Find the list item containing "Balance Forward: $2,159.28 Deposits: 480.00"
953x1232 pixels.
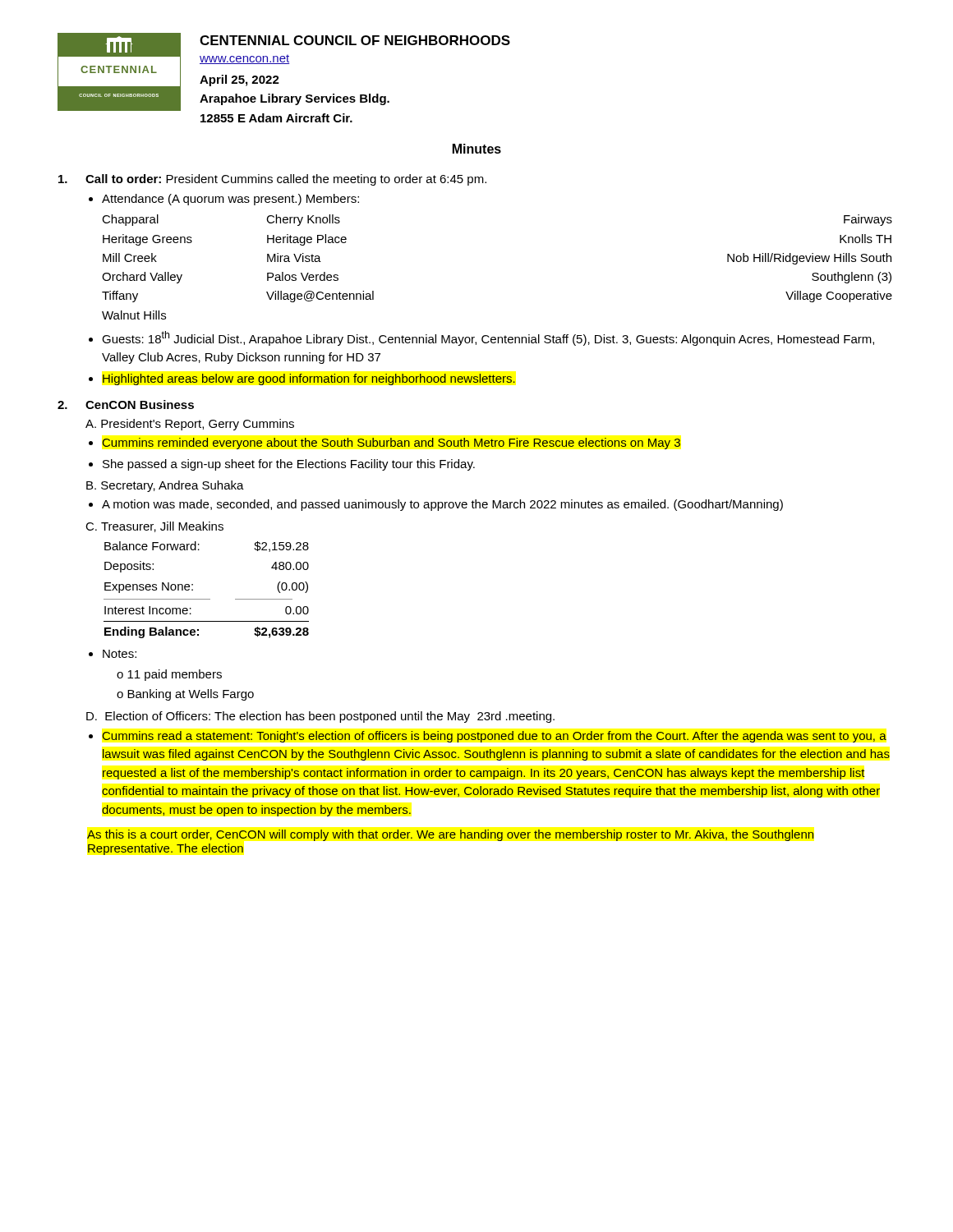point(206,589)
